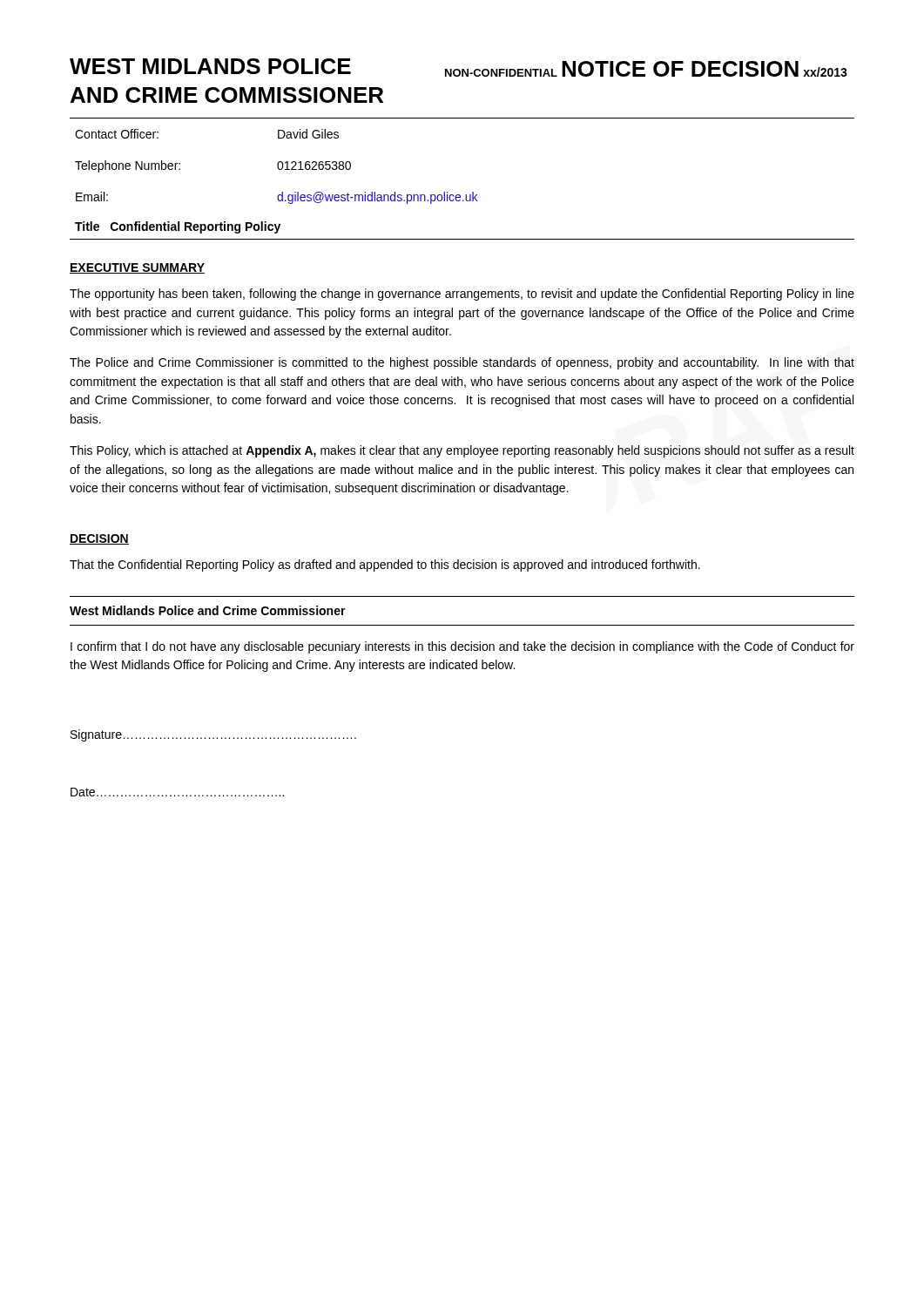Locate the text block containing "The opportunity has been taken,"
Viewport: 924px width, 1307px height.
[x=462, y=313]
